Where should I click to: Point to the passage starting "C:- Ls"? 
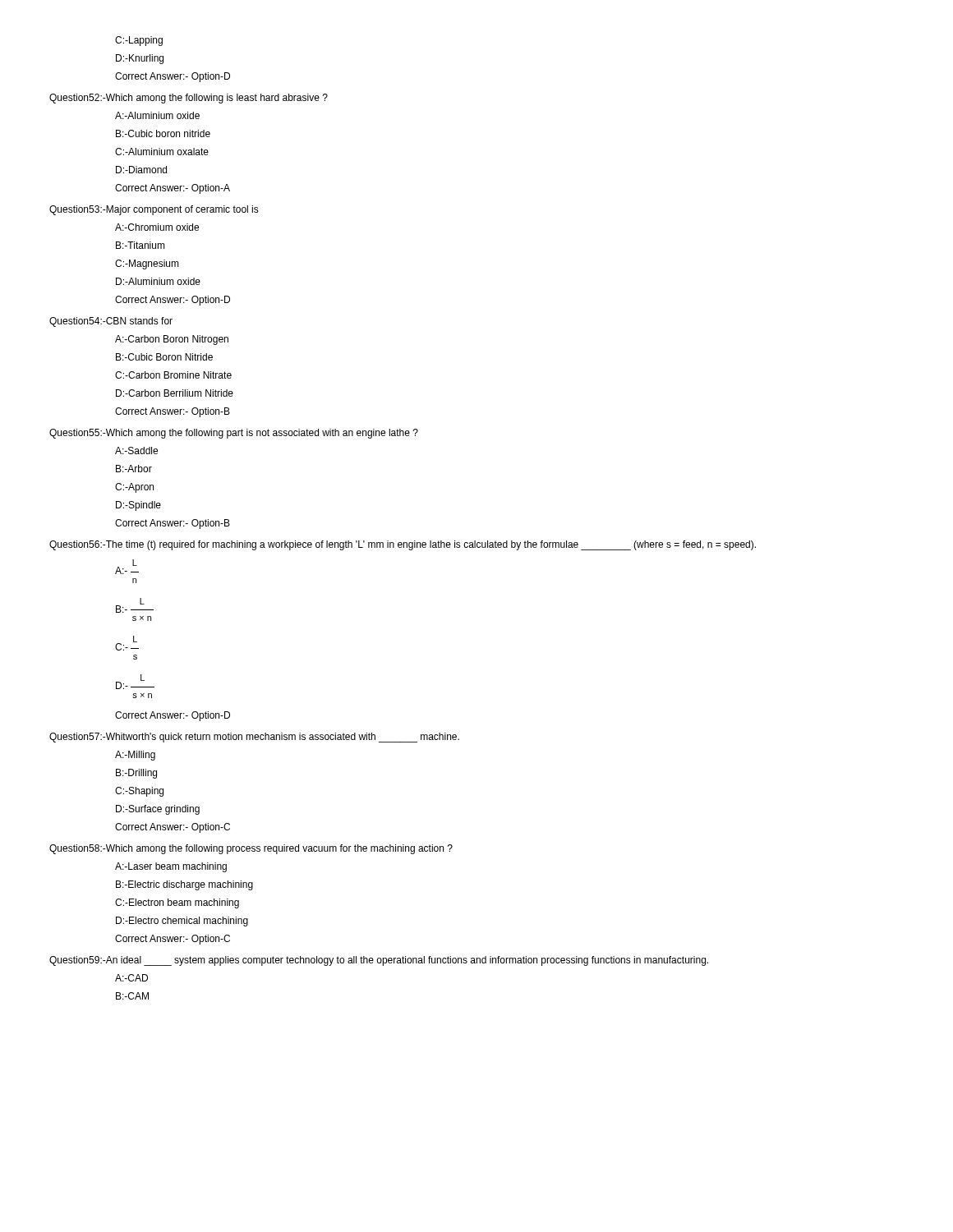127,648
